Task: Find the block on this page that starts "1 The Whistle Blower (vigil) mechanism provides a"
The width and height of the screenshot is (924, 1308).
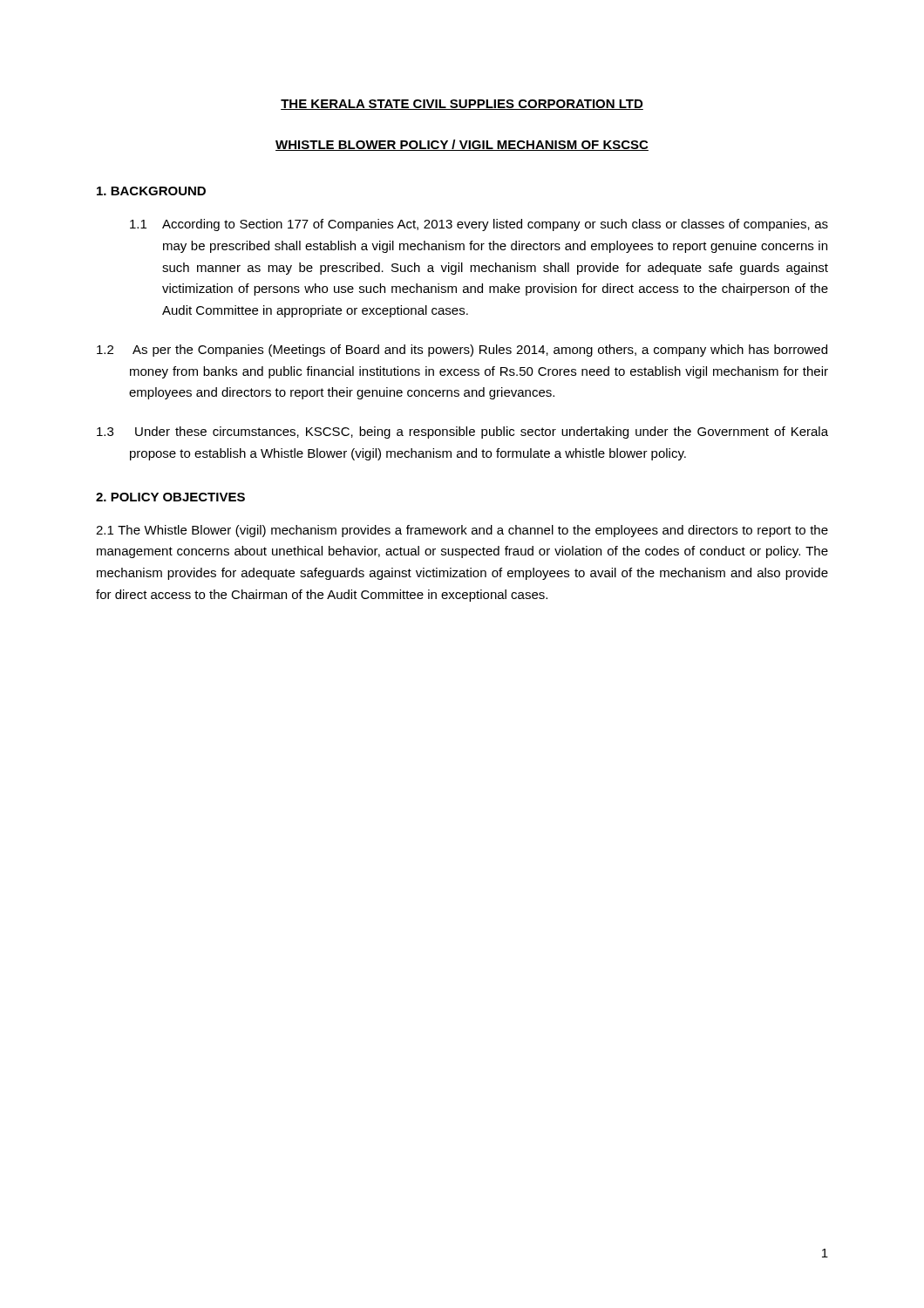Action: [x=462, y=562]
